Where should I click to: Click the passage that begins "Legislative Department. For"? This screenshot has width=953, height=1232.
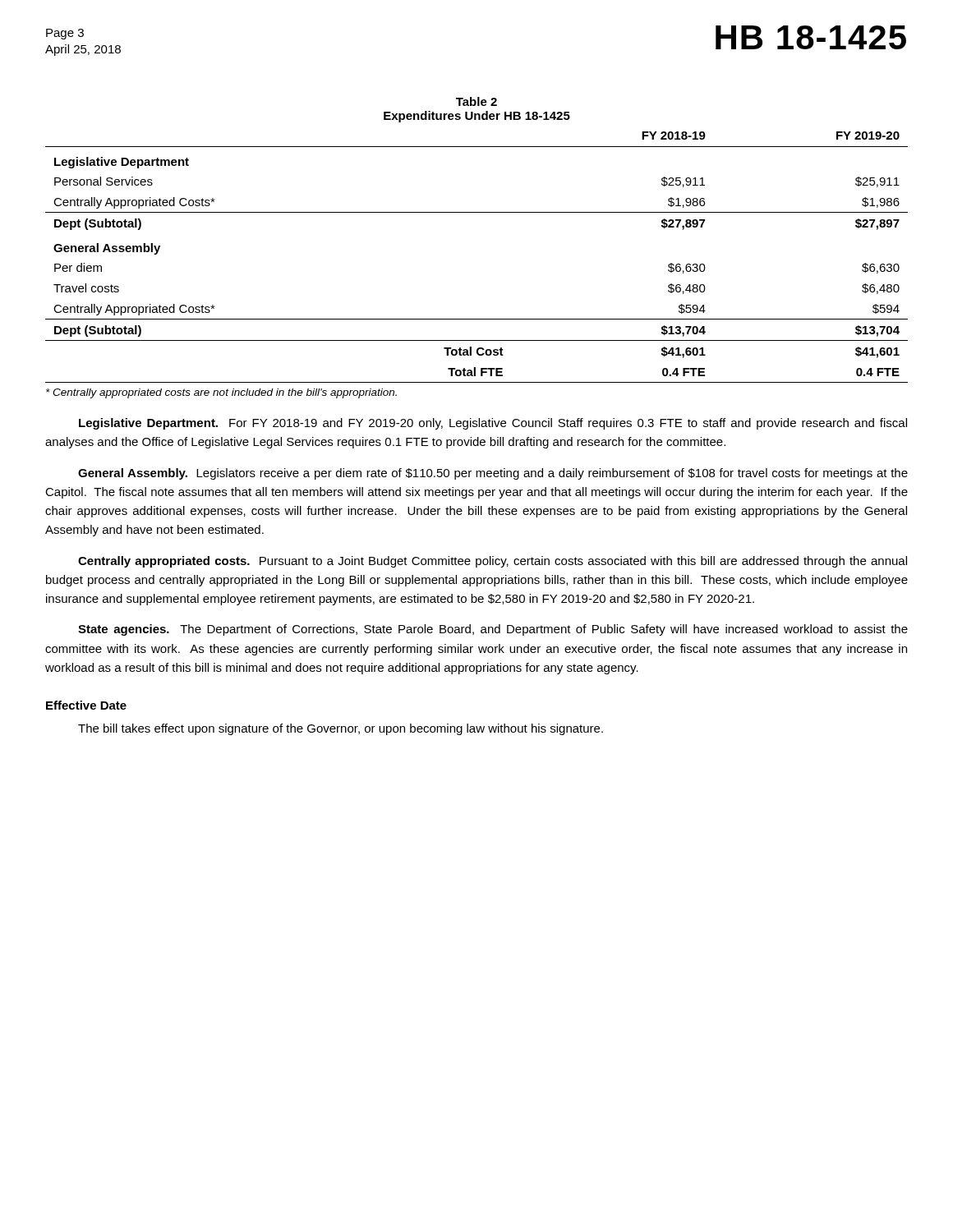[476, 432]
